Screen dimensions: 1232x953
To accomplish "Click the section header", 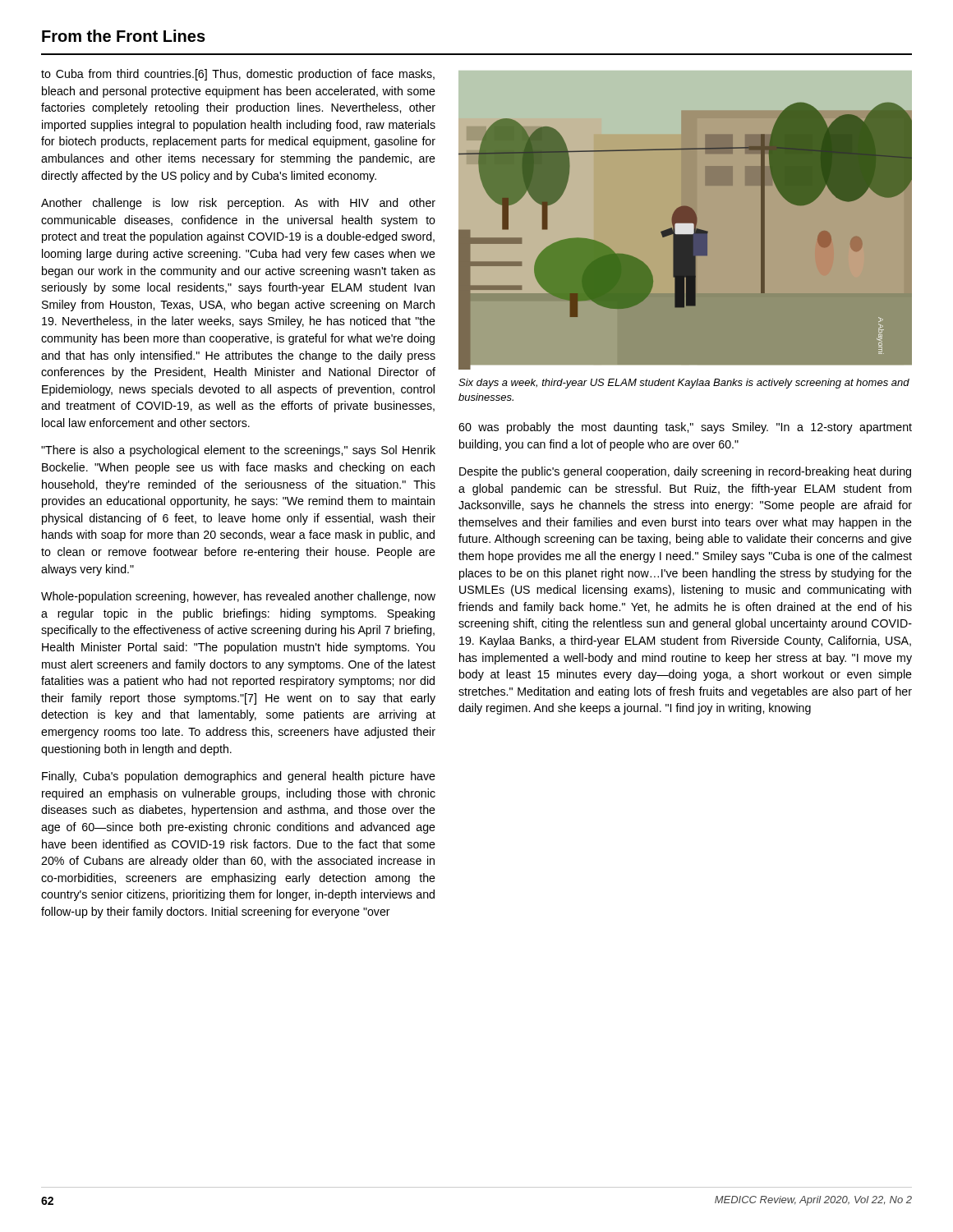I will tap(123, 36).
